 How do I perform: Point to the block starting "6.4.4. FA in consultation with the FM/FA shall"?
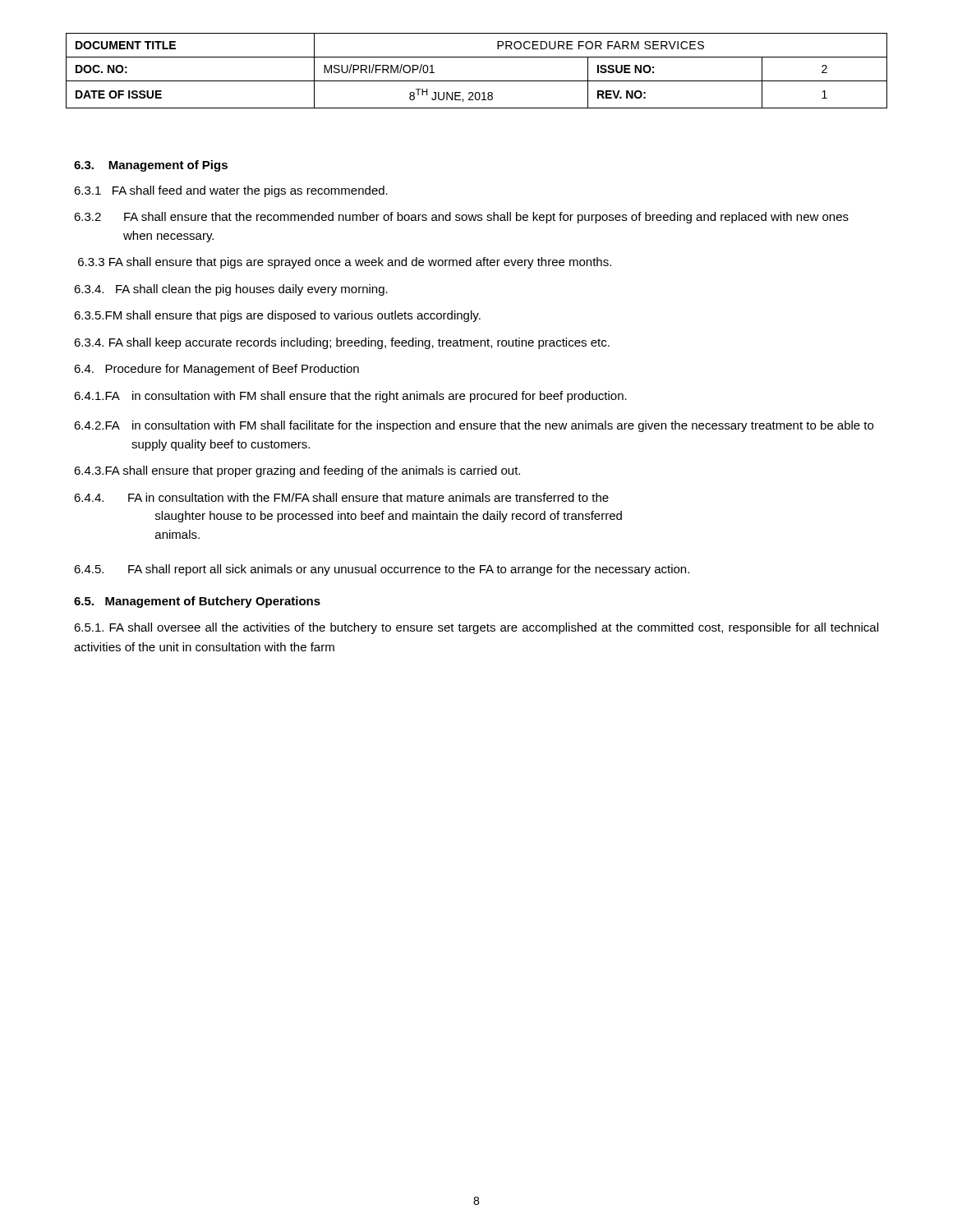point(348,516)
